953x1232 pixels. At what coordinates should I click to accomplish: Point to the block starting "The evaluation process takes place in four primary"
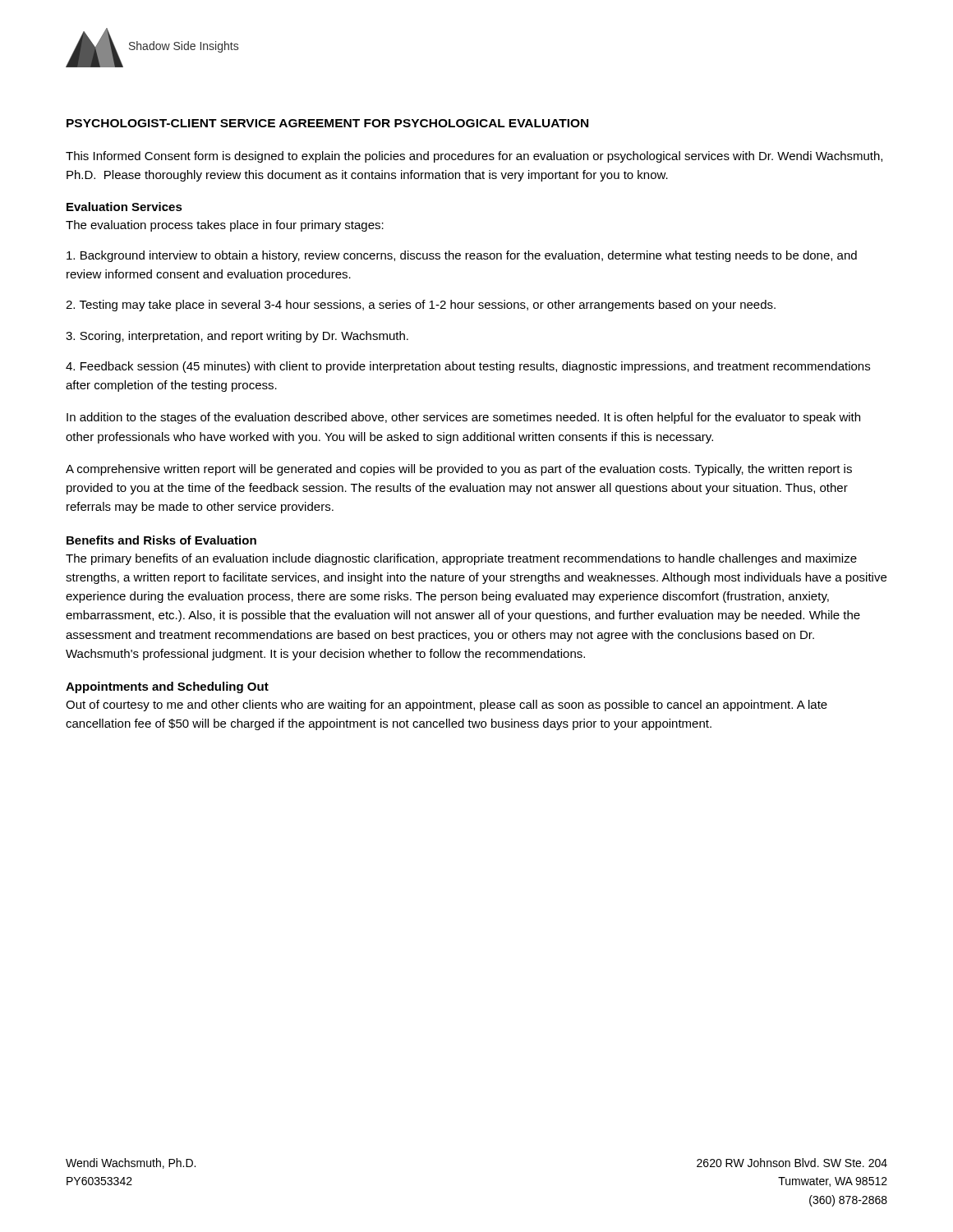point(225,224)
